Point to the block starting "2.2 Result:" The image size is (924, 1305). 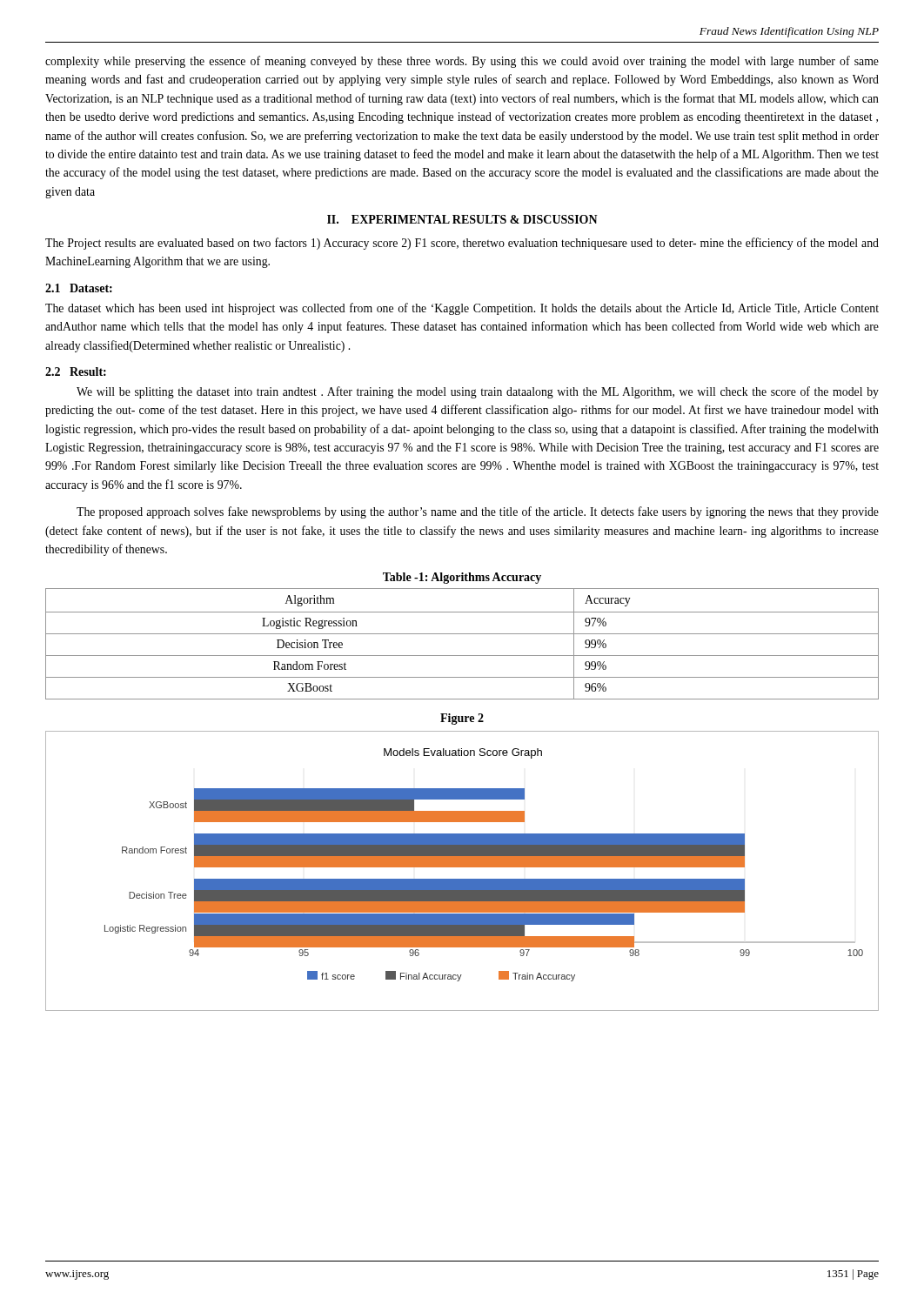click(76, 372)
